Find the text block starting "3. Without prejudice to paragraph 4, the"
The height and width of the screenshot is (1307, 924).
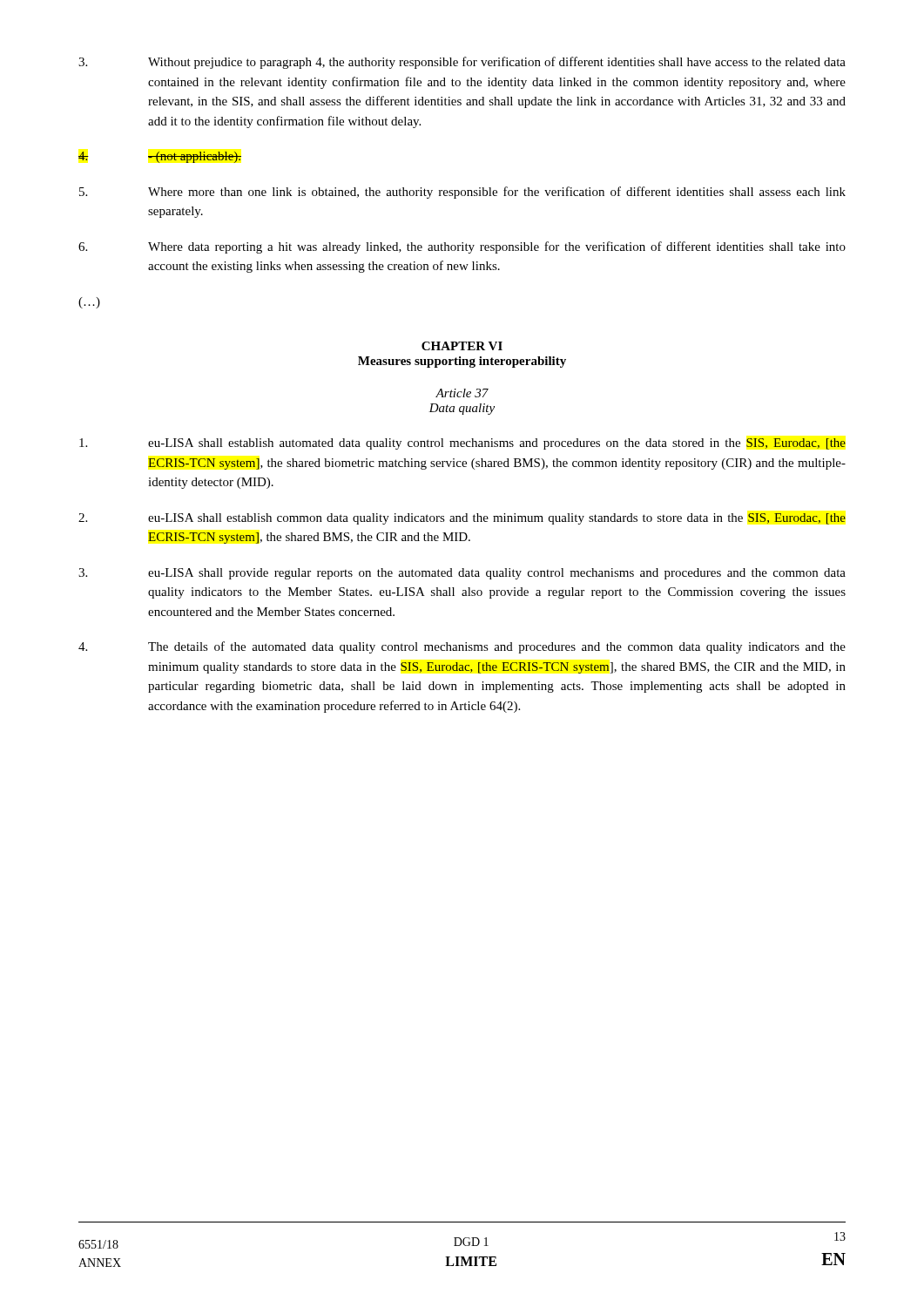[462, 91]
